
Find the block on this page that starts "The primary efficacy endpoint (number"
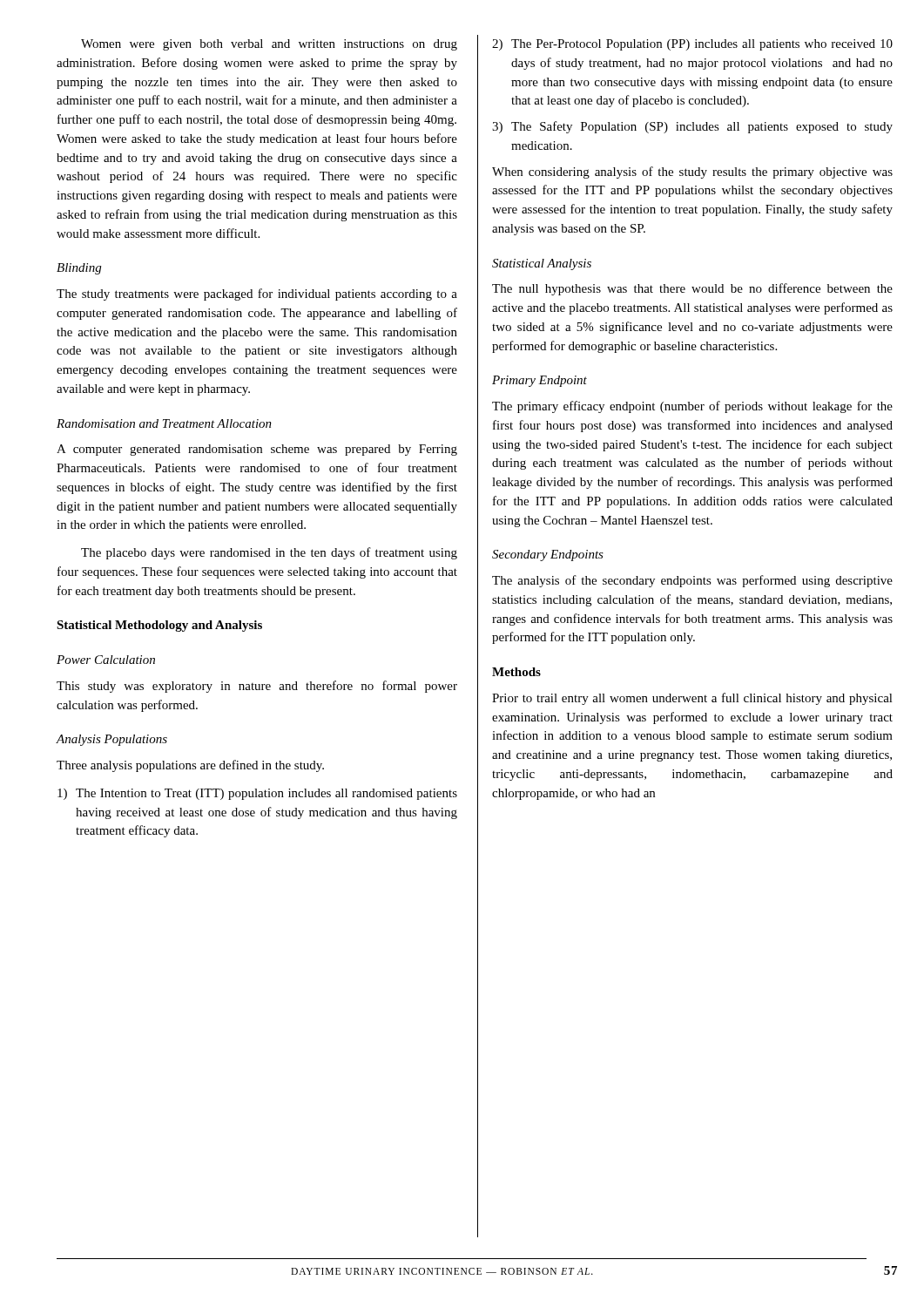[x=692, y=464]
